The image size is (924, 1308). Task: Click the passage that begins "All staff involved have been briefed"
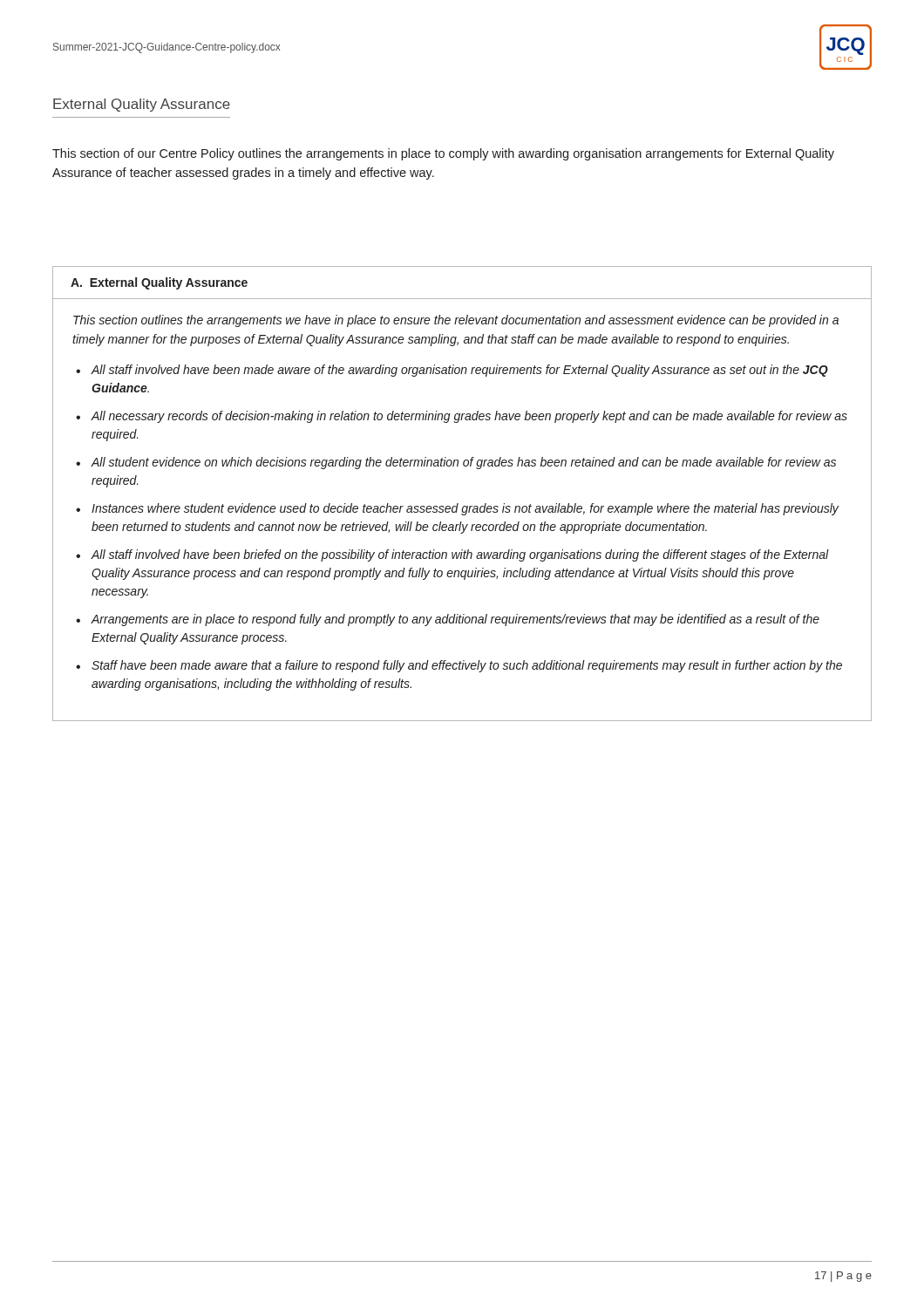460,573
